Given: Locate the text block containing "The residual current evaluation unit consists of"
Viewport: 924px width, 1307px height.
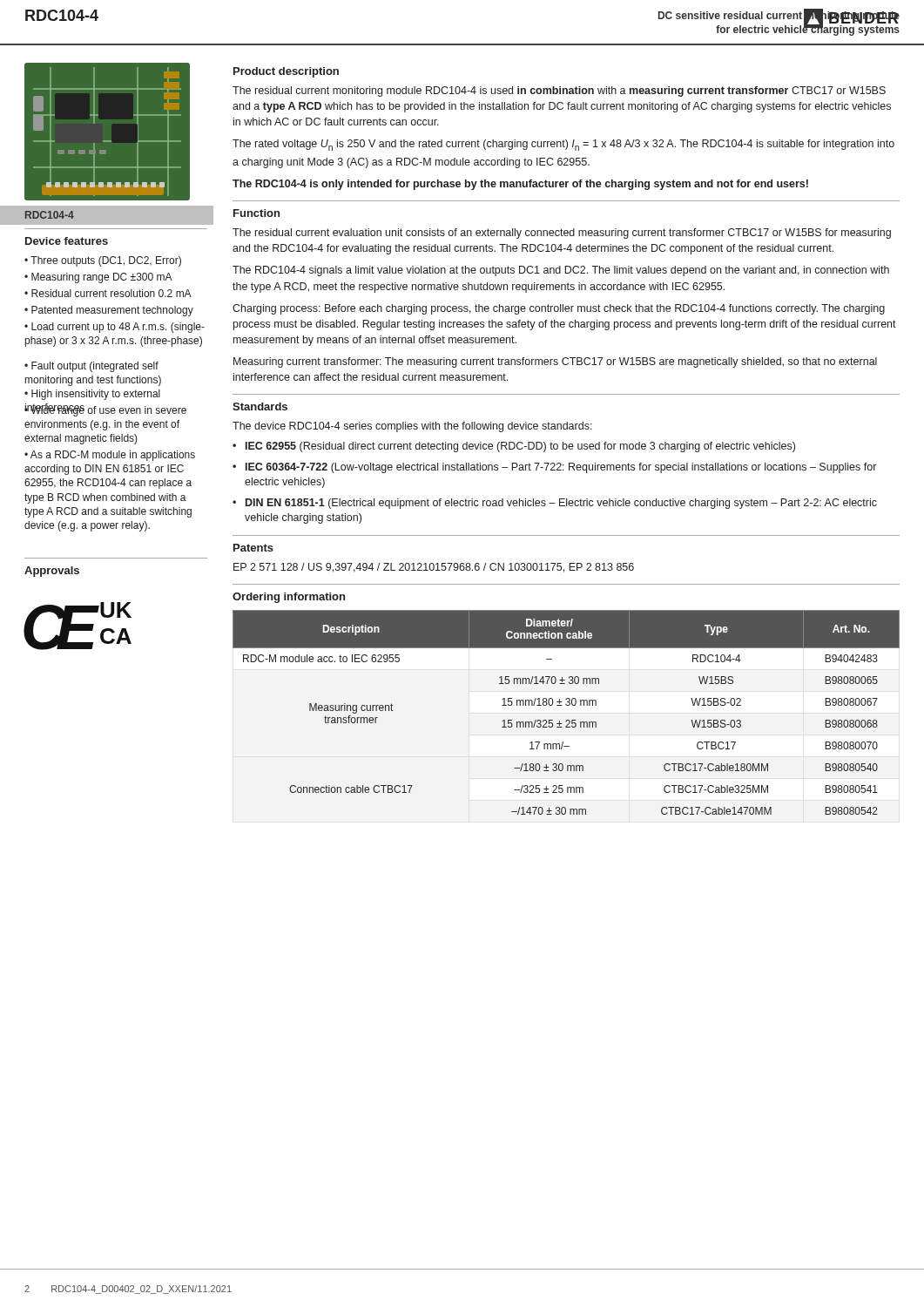Looking at the screenshot, I should coord(562,241).
